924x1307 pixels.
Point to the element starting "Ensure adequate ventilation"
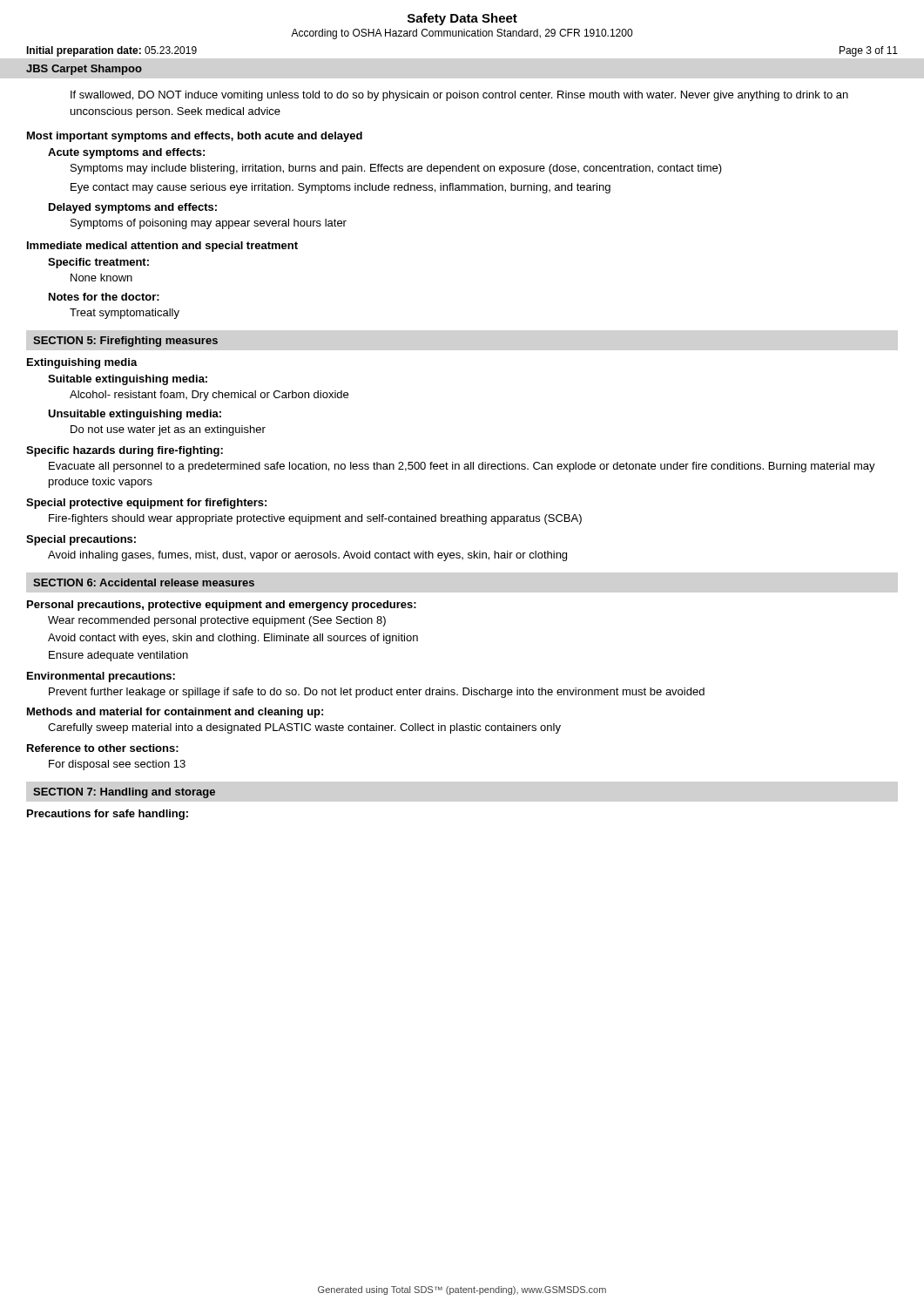coord(118,655)
